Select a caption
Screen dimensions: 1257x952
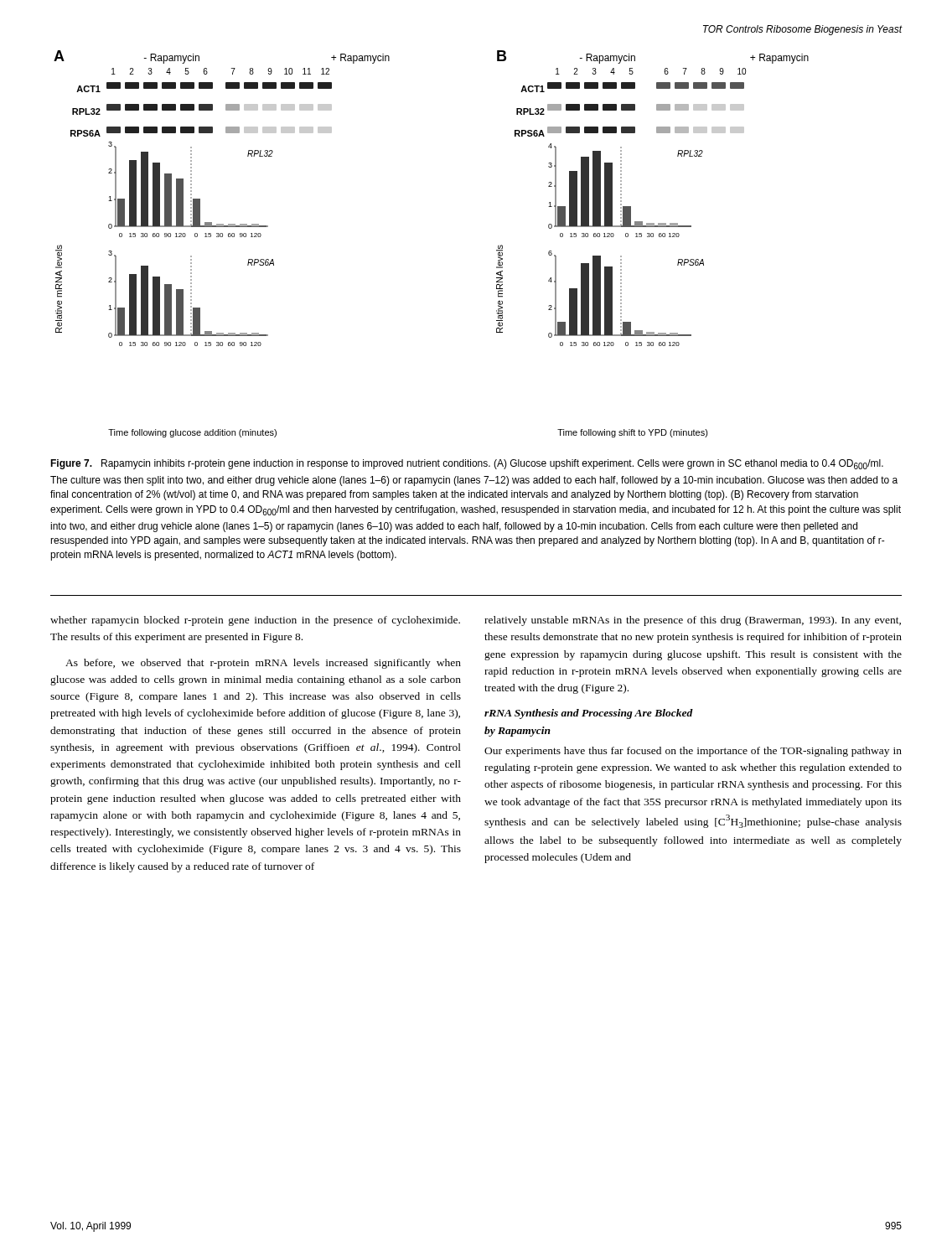click(x=476, y=509)
